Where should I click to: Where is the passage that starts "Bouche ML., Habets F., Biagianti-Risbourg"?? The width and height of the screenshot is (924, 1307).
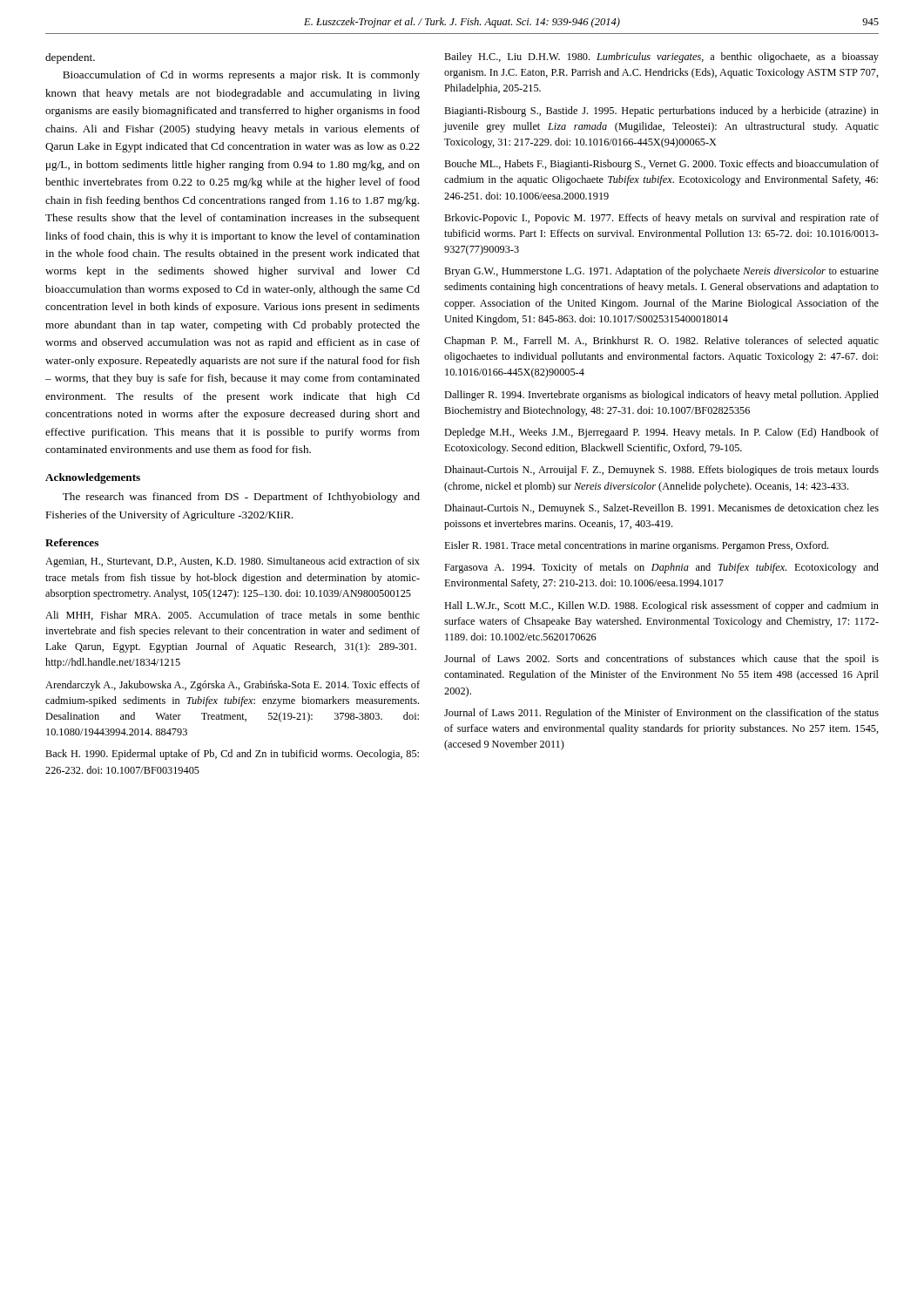[x=661, y=180]
